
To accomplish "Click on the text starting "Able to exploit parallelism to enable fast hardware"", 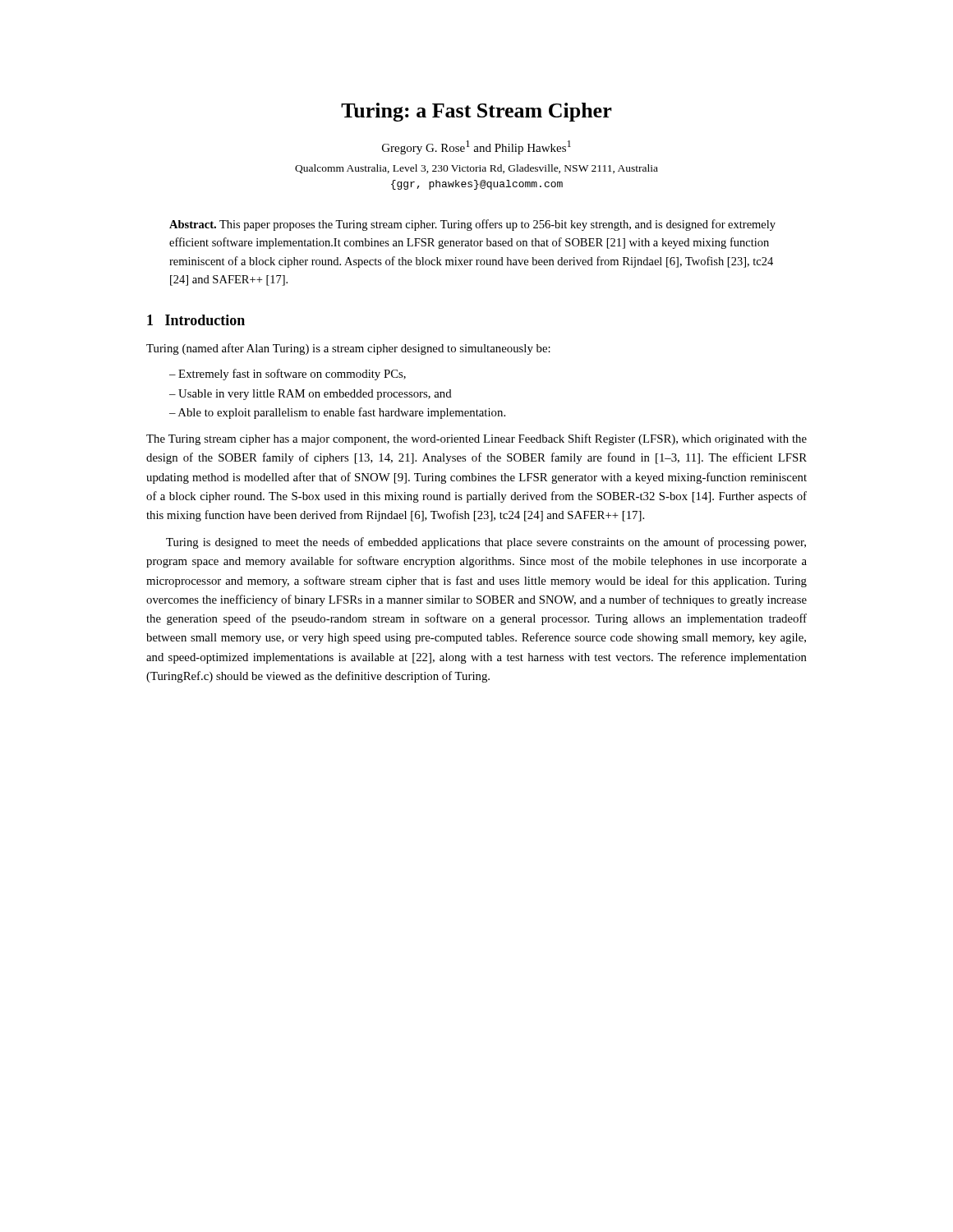I will coord(488,413).
